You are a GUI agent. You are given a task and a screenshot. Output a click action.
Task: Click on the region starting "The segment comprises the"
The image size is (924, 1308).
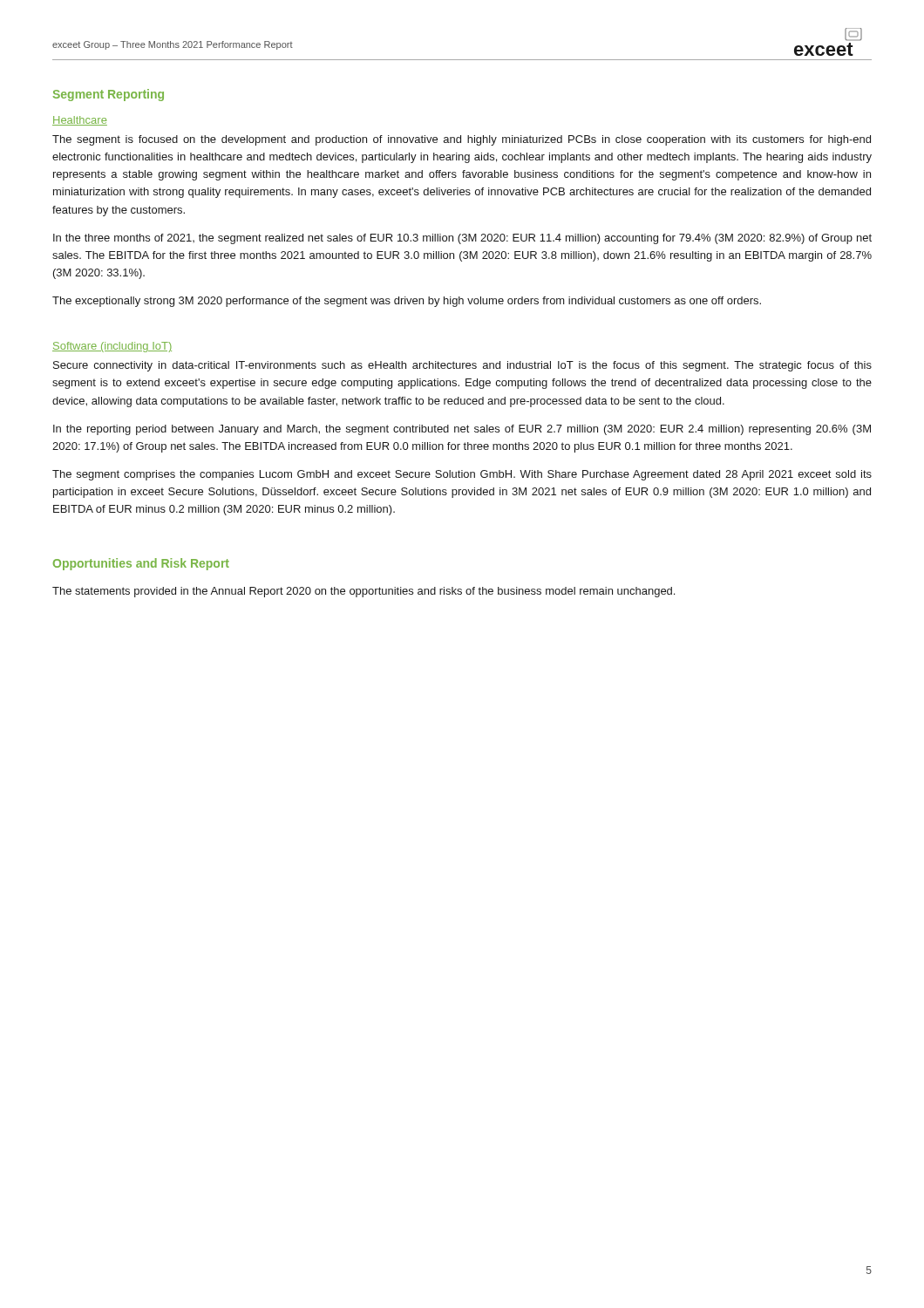click(462, 491)
